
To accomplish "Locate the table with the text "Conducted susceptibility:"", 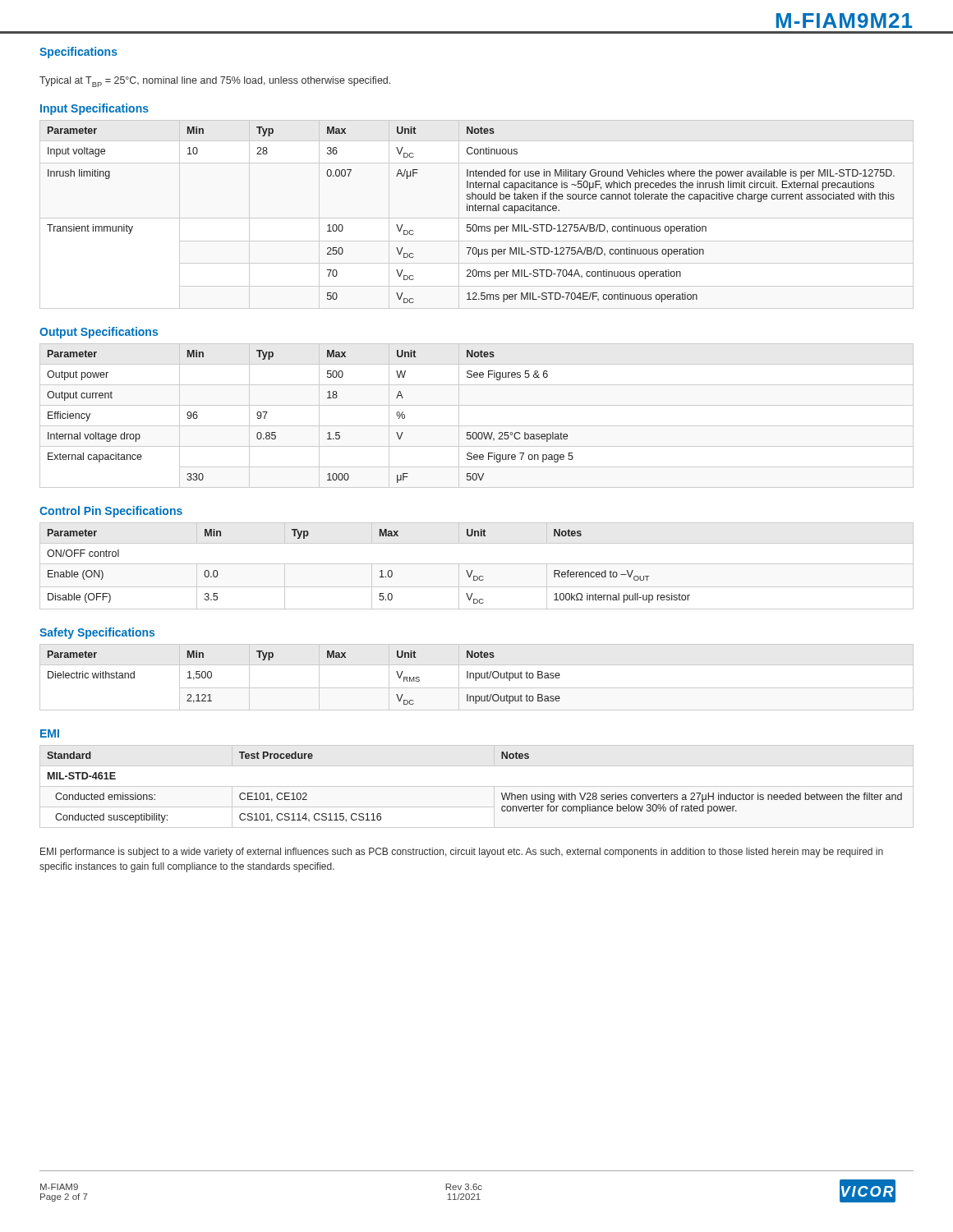I will point(476,786).
